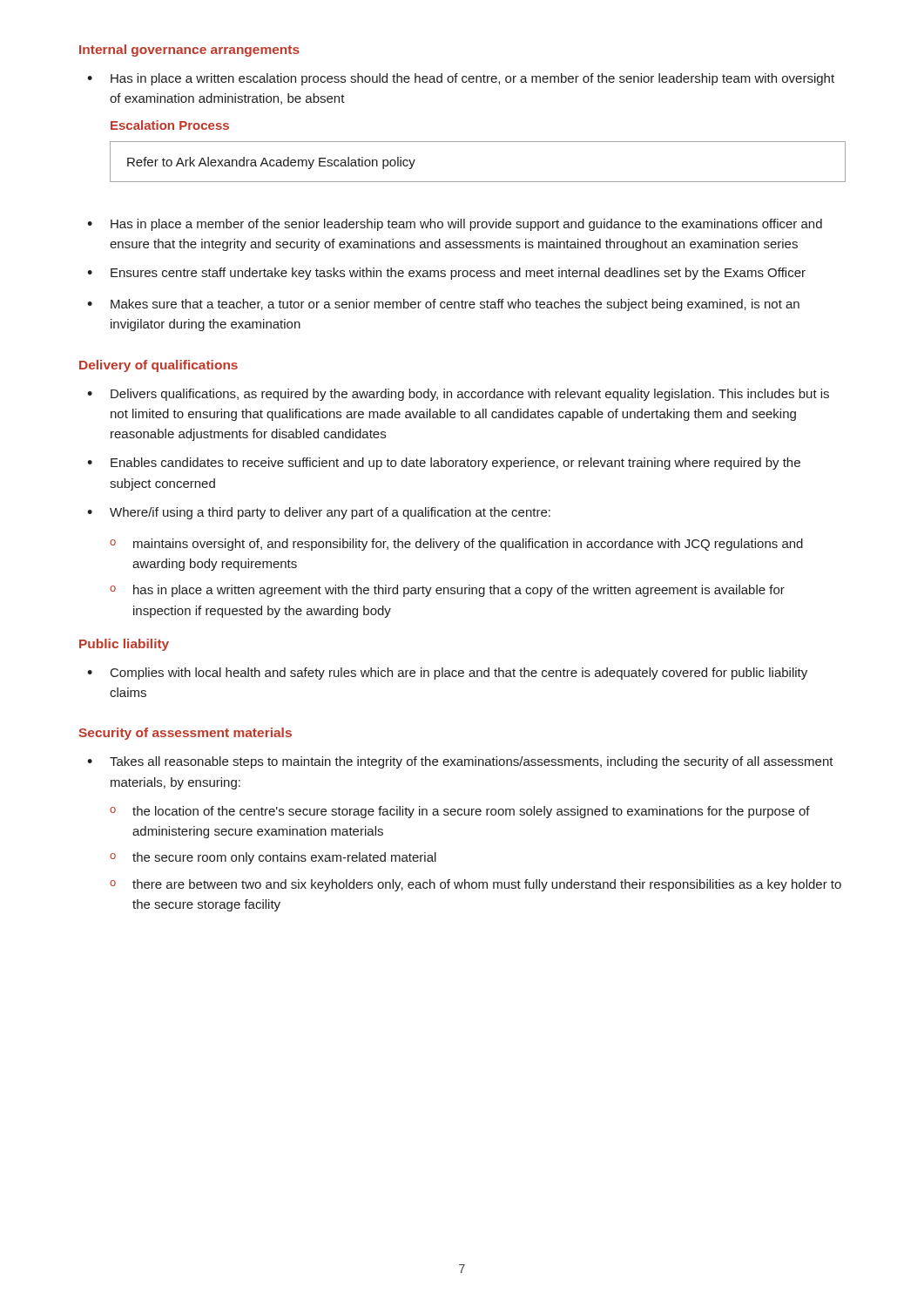The height and width of the screenshot is (1307, 924).
Task: Locate the list item that reads "• Delivers qualifications, as required by the awarding"
Action: 466,413
